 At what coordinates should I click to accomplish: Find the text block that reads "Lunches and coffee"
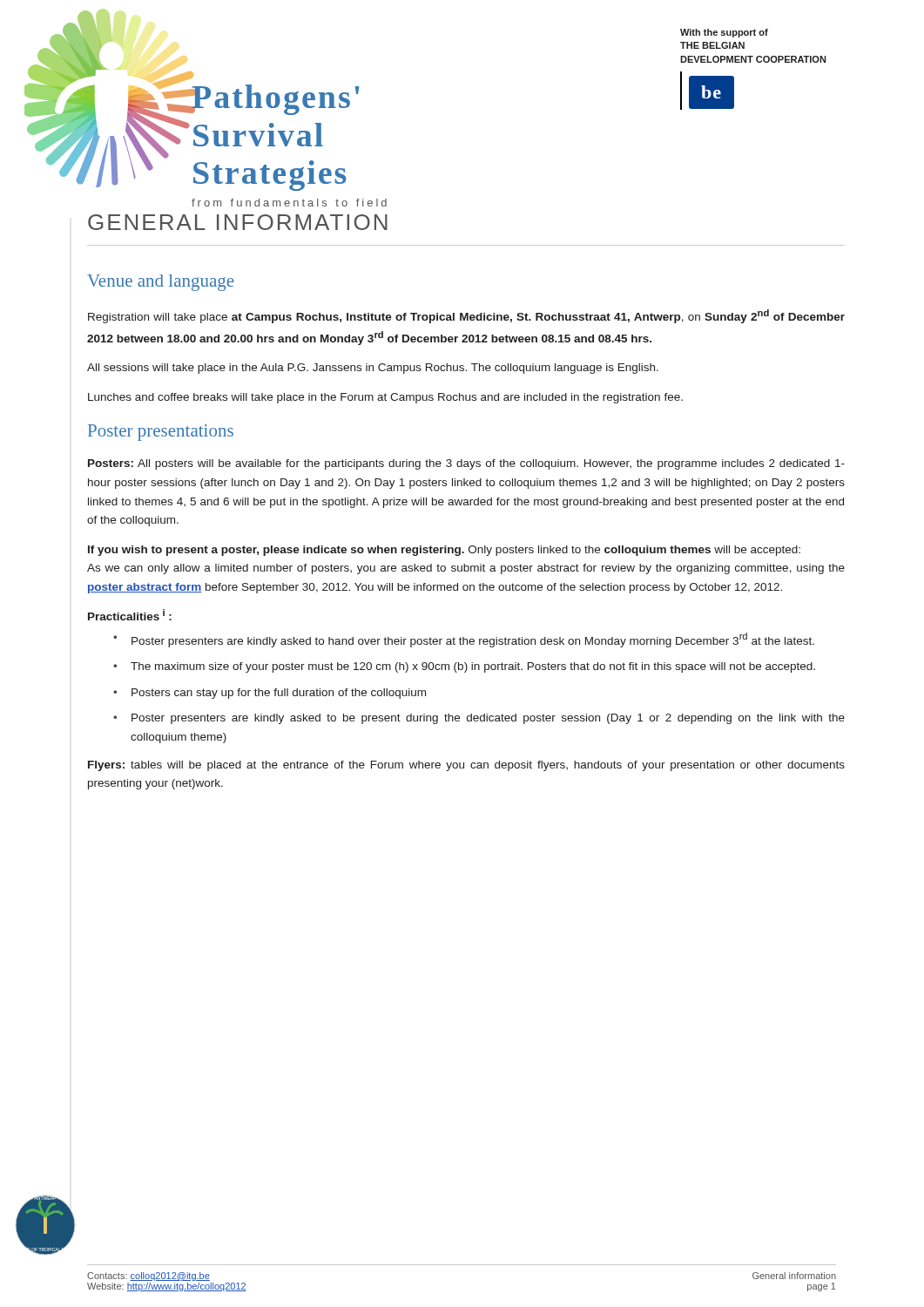(385, 397)
